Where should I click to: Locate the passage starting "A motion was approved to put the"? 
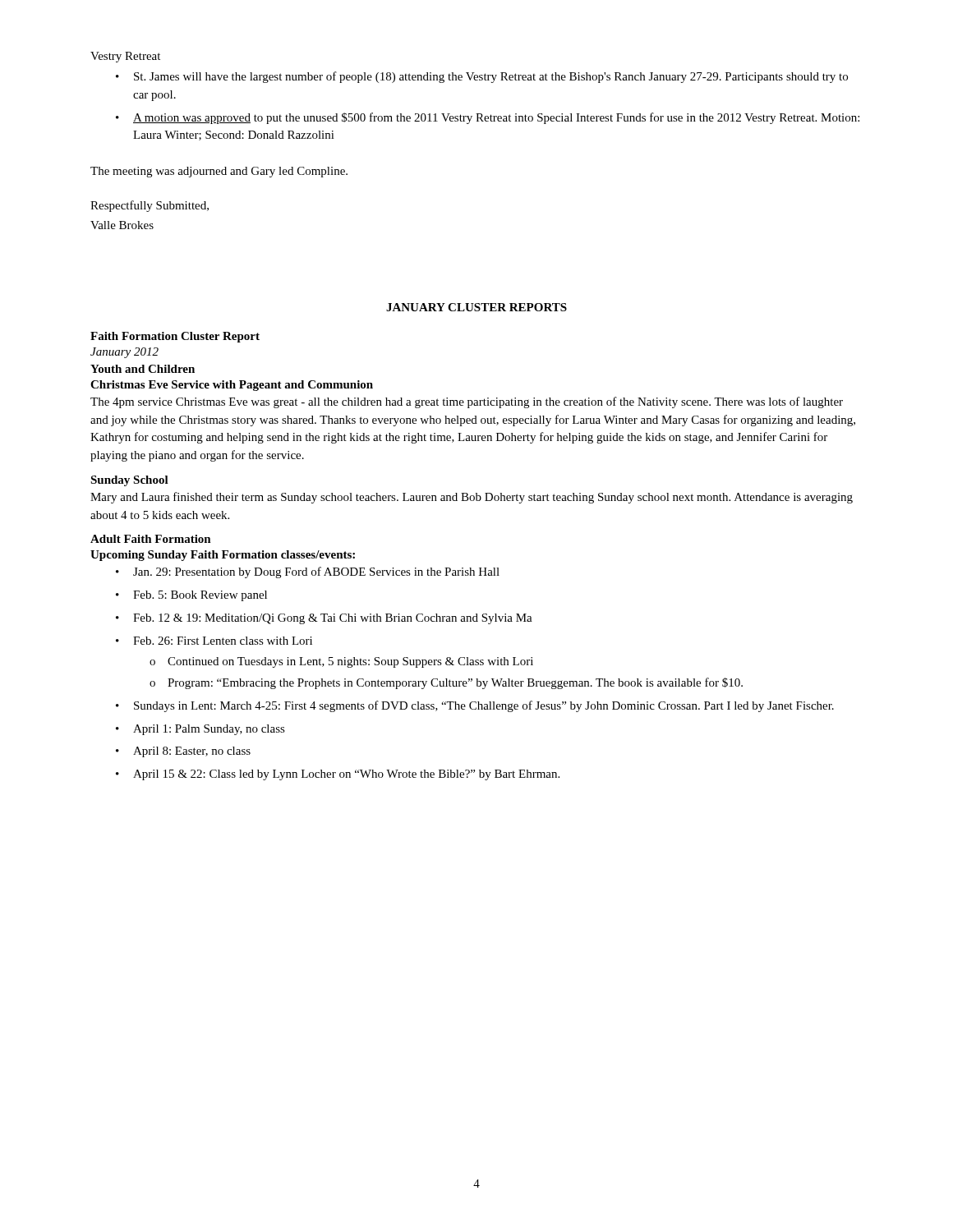click(497, 126)
